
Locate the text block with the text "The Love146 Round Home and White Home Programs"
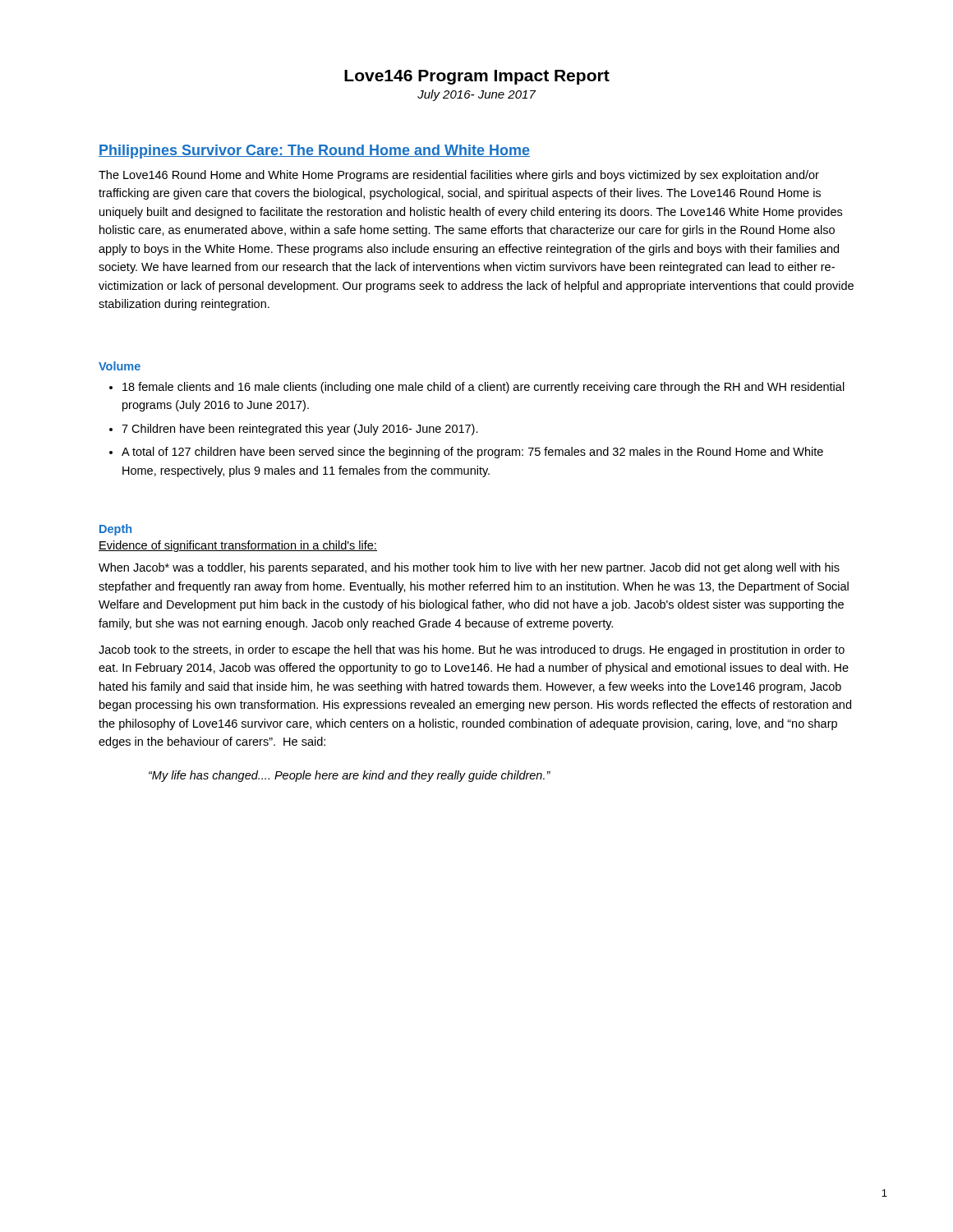(476, 240)
